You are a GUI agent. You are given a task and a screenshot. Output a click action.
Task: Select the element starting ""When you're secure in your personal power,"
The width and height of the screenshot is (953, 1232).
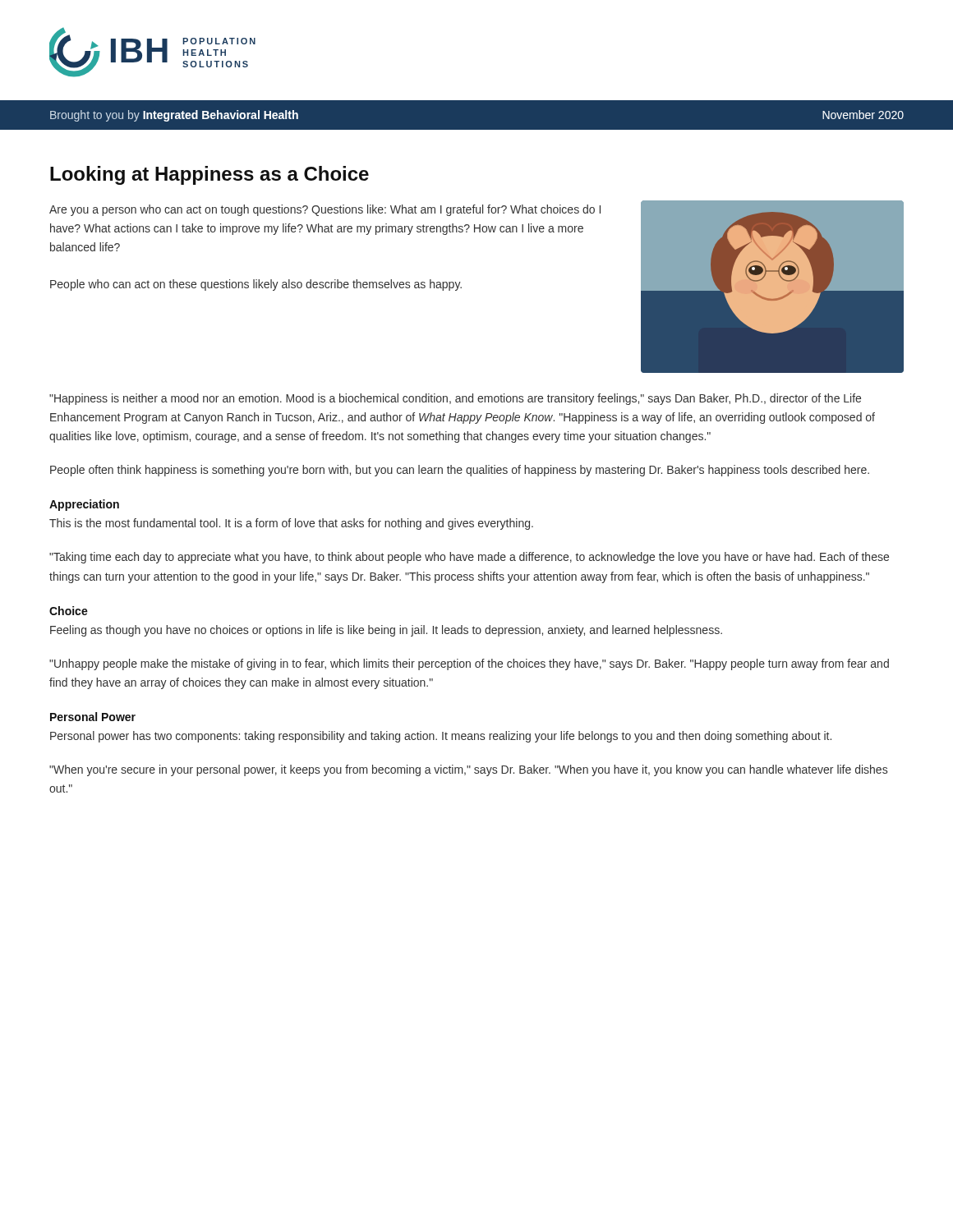tap(469, 779)
